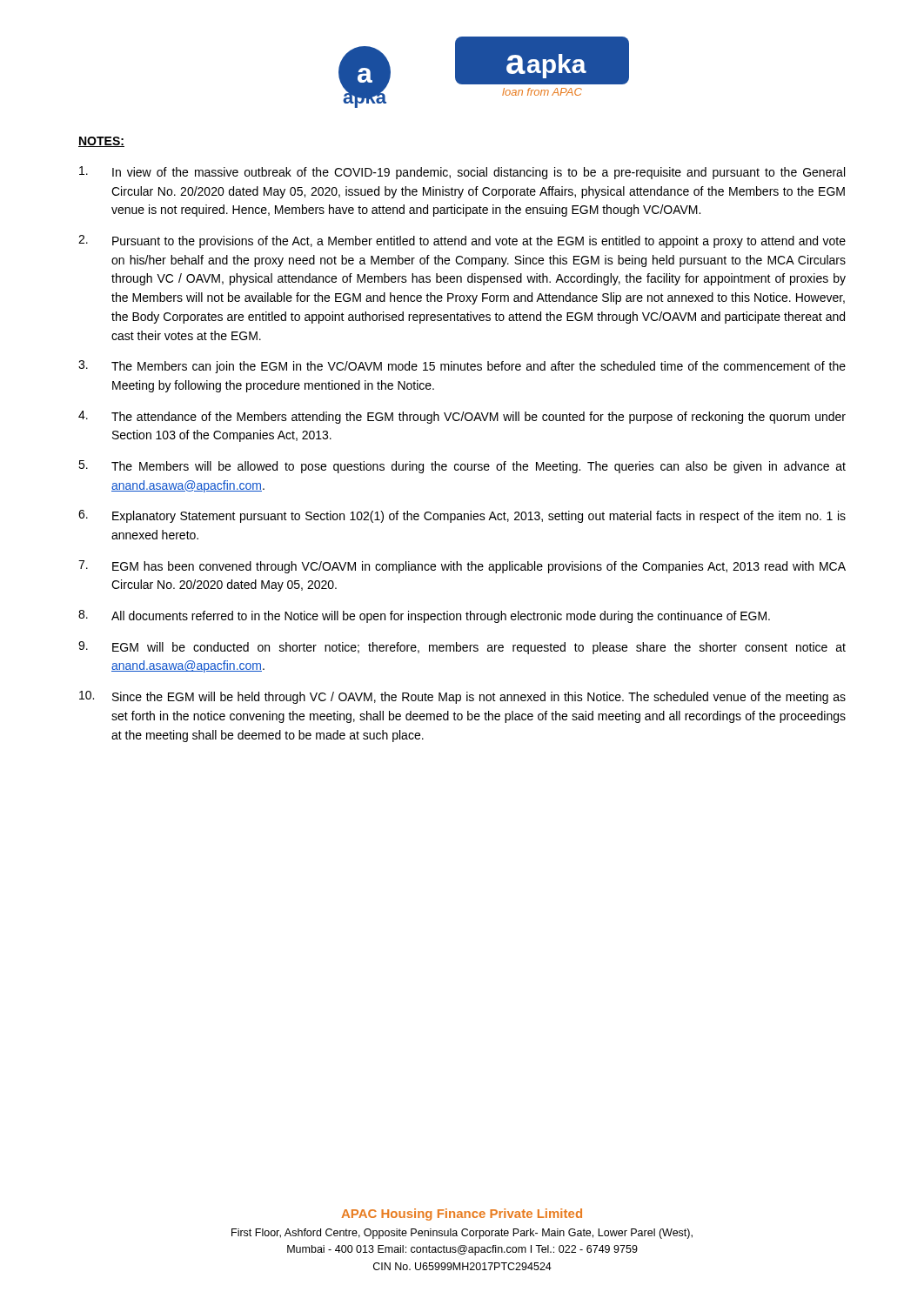Locate the section header

[101, 141]
